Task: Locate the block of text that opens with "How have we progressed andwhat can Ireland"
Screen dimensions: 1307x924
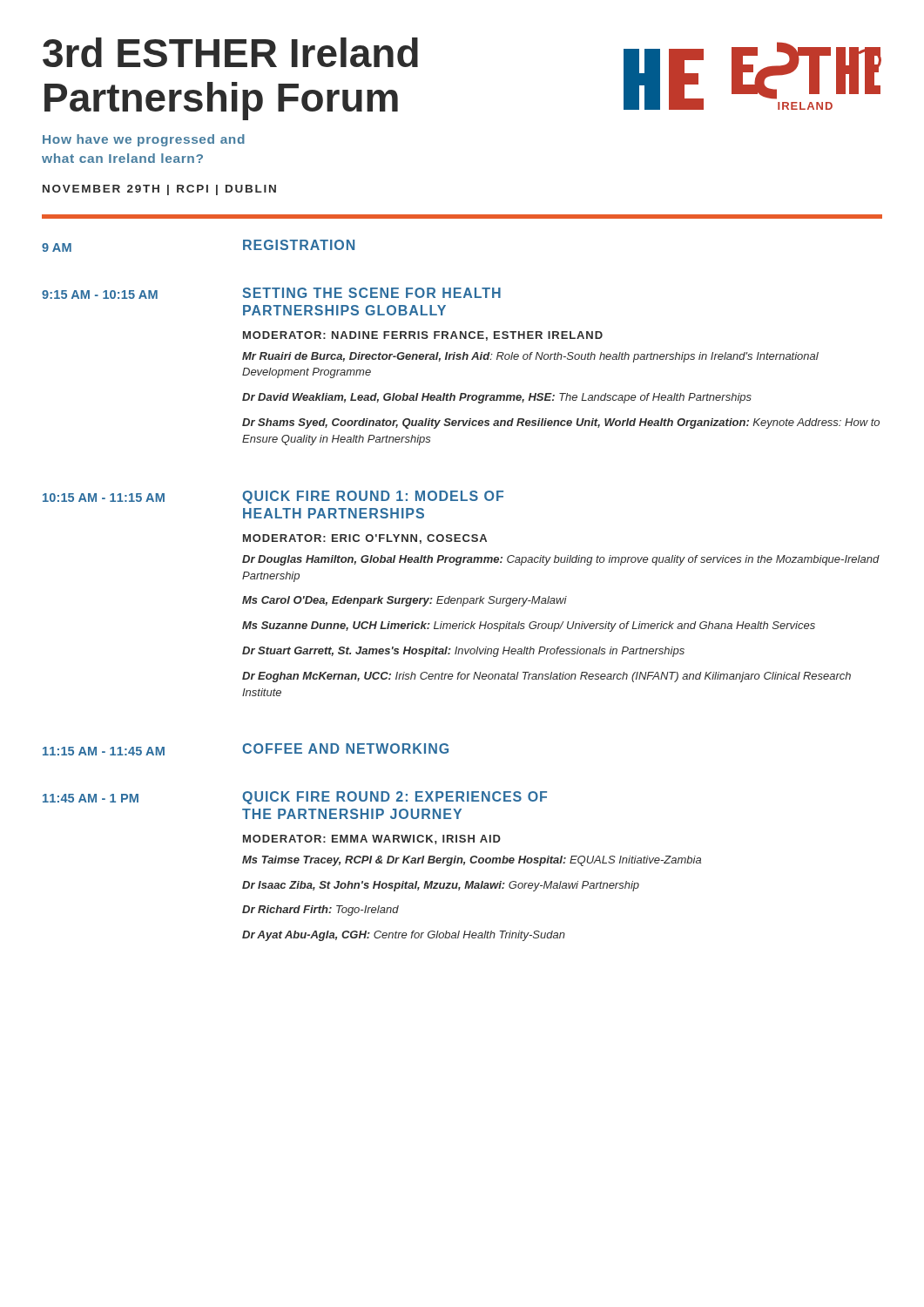Action: click(x=242, y=149)
